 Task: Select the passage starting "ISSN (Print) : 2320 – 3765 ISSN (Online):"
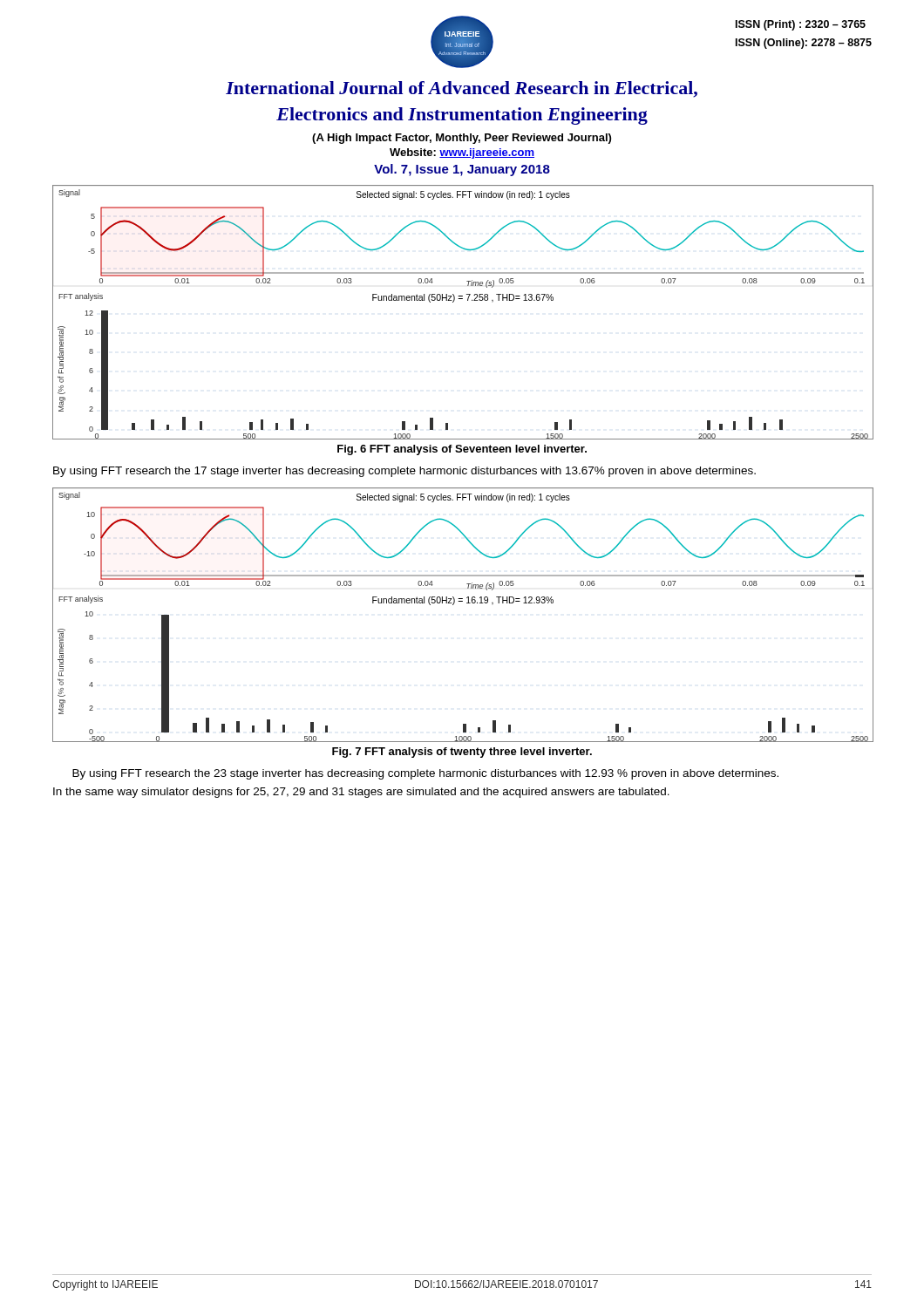[803, 33]
